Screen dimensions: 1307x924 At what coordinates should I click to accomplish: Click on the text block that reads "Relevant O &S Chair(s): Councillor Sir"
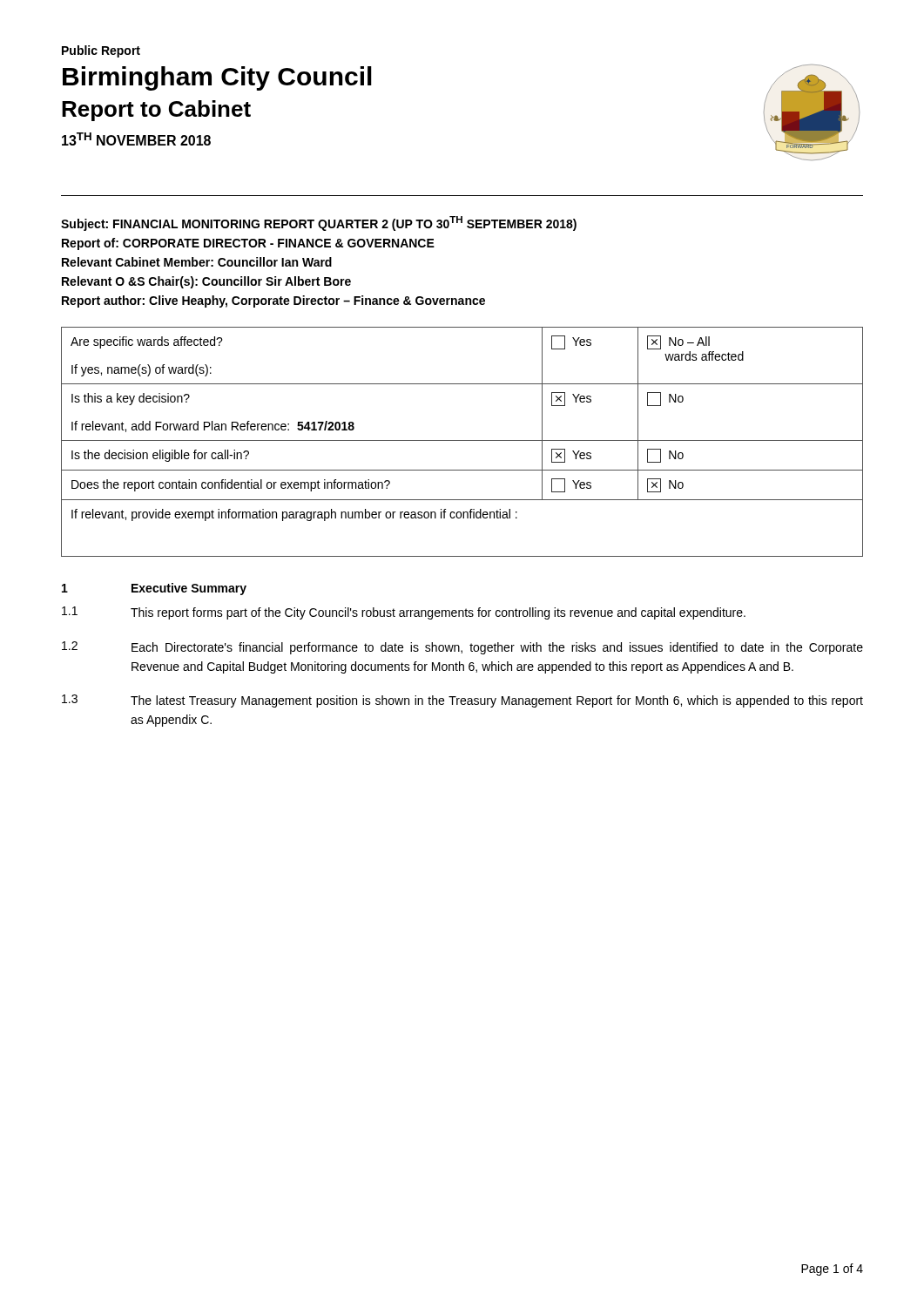206,281
